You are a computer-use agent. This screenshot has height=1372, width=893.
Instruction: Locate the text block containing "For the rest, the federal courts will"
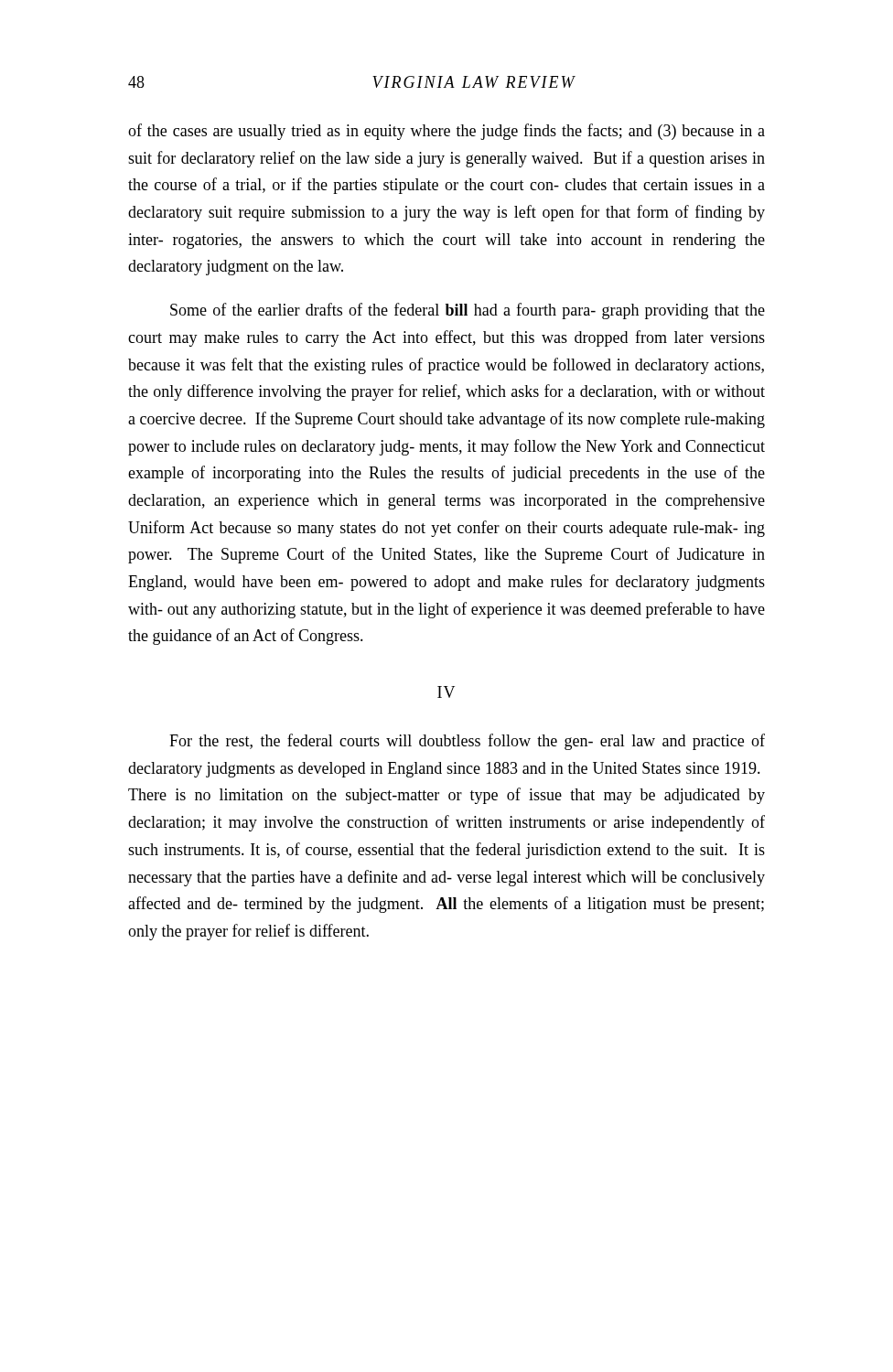tap(446, 837)
